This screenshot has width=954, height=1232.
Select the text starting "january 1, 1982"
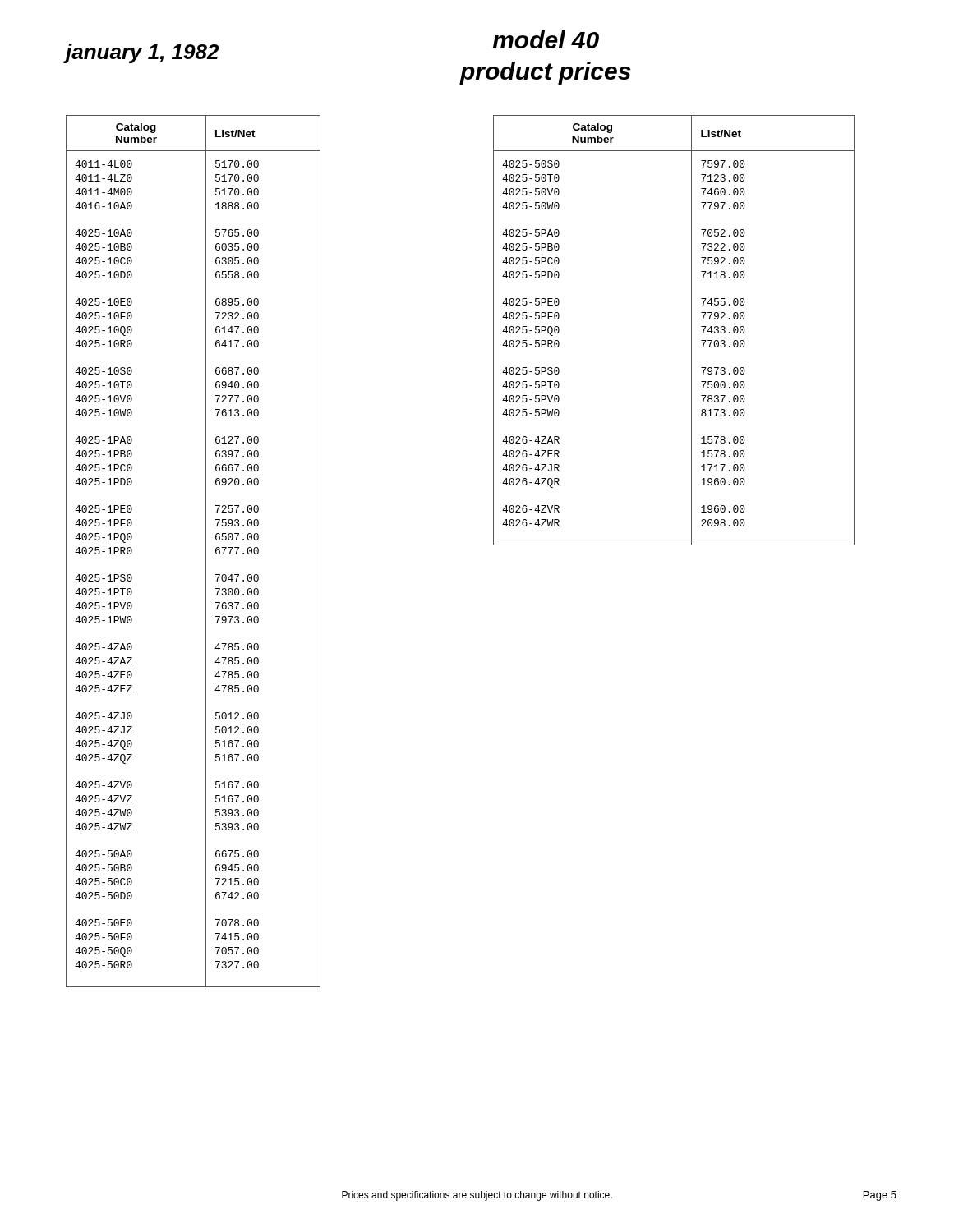(142, 52)
